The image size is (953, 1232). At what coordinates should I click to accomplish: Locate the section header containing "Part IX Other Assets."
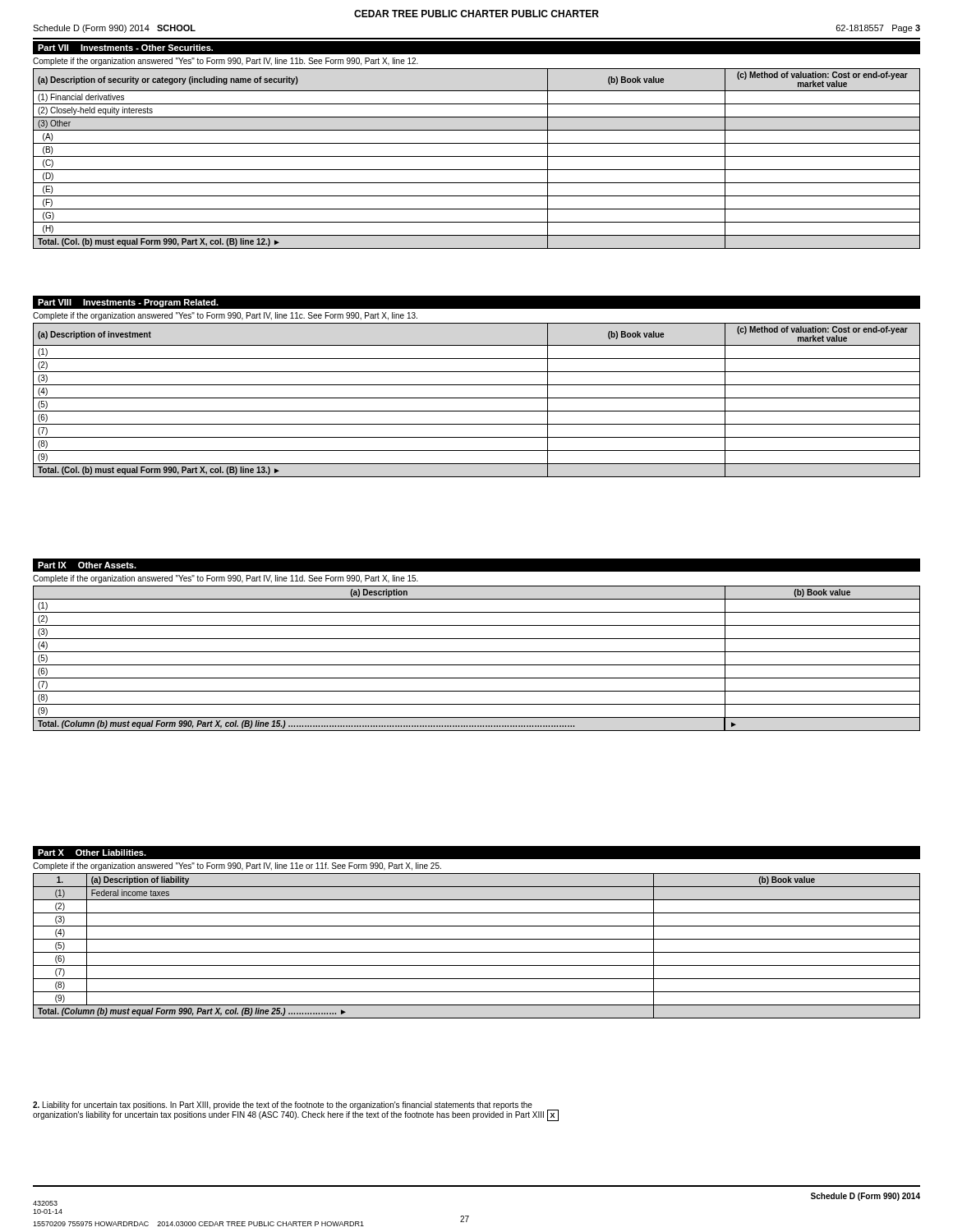click(x=476, y=565)
